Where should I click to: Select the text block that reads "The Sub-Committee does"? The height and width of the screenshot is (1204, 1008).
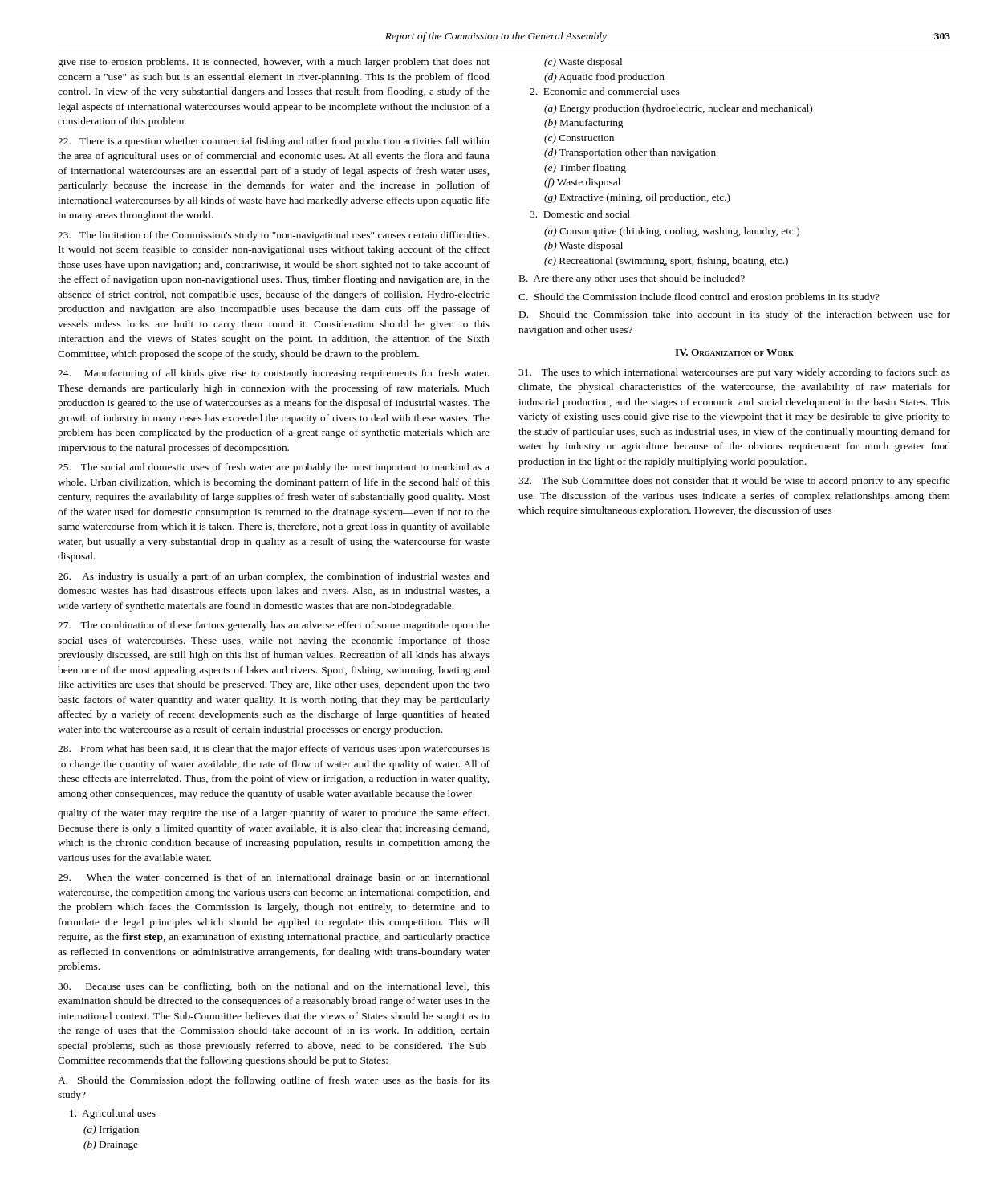click(x=734, y=496)
